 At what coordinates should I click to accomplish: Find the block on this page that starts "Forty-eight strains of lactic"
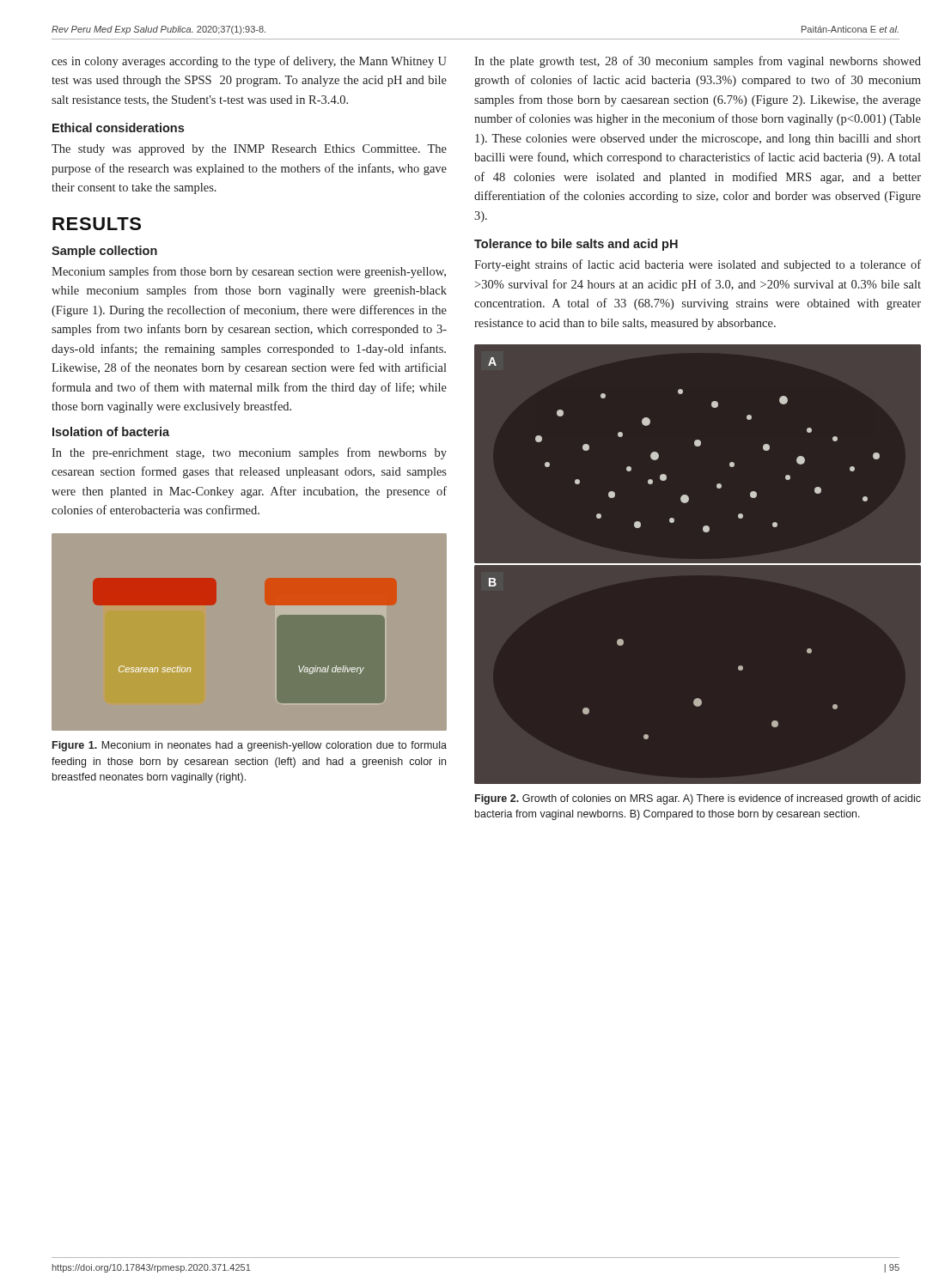point(698,294)
